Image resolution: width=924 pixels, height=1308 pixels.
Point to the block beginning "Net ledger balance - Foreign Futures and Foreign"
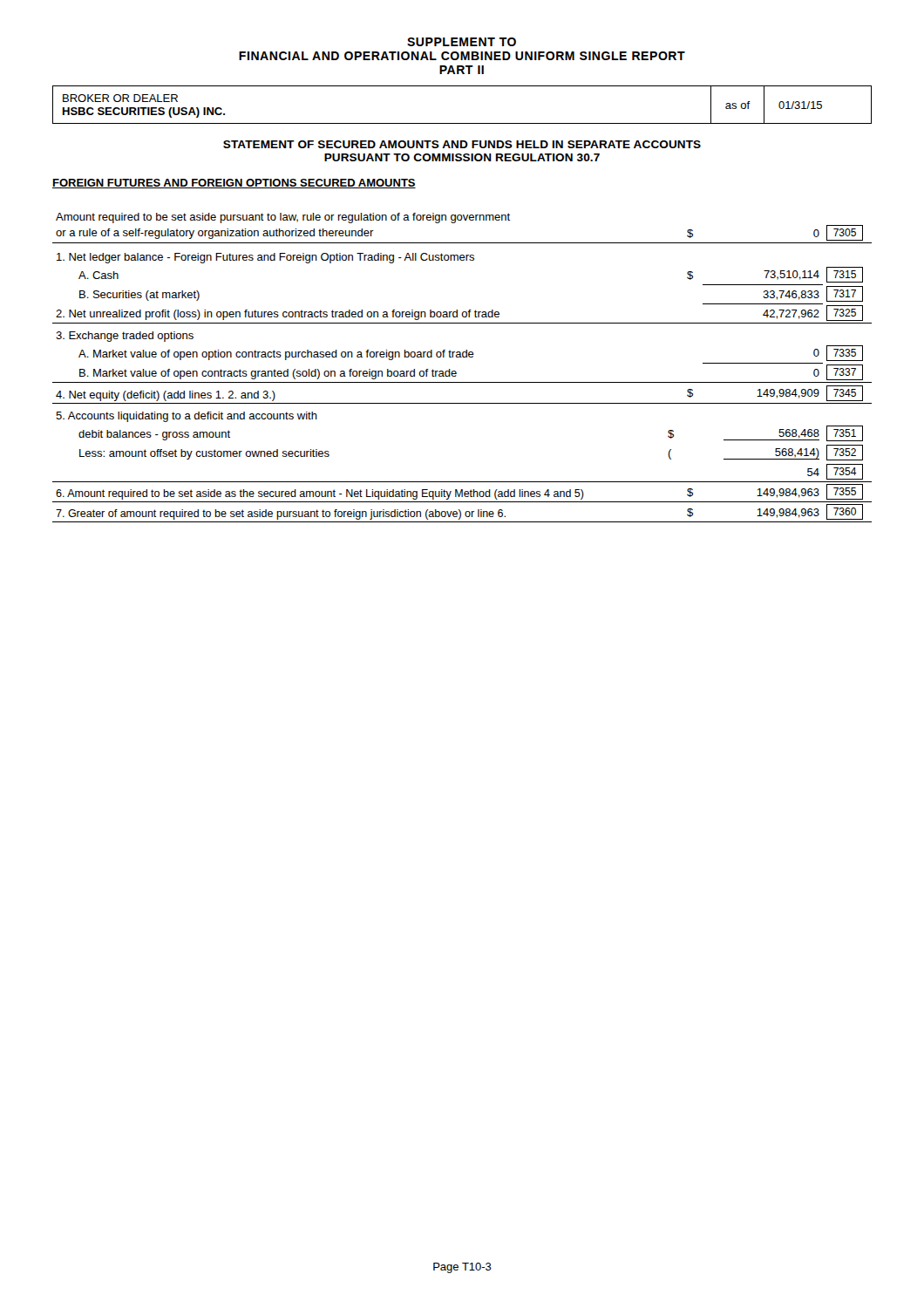click(x=462, y=254)
